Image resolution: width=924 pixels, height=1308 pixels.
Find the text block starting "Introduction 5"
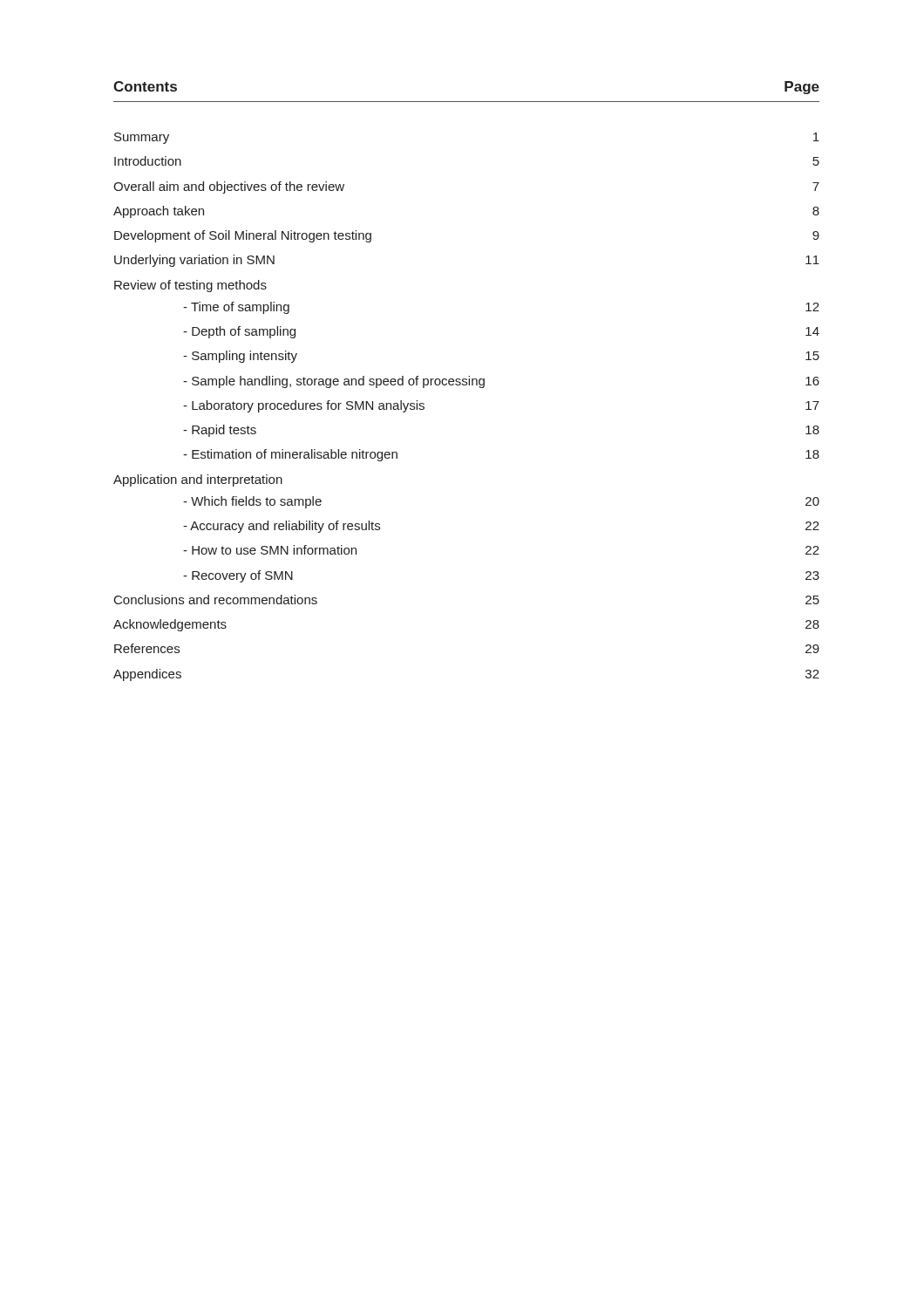pyautogui.click(x=149, y=161)
